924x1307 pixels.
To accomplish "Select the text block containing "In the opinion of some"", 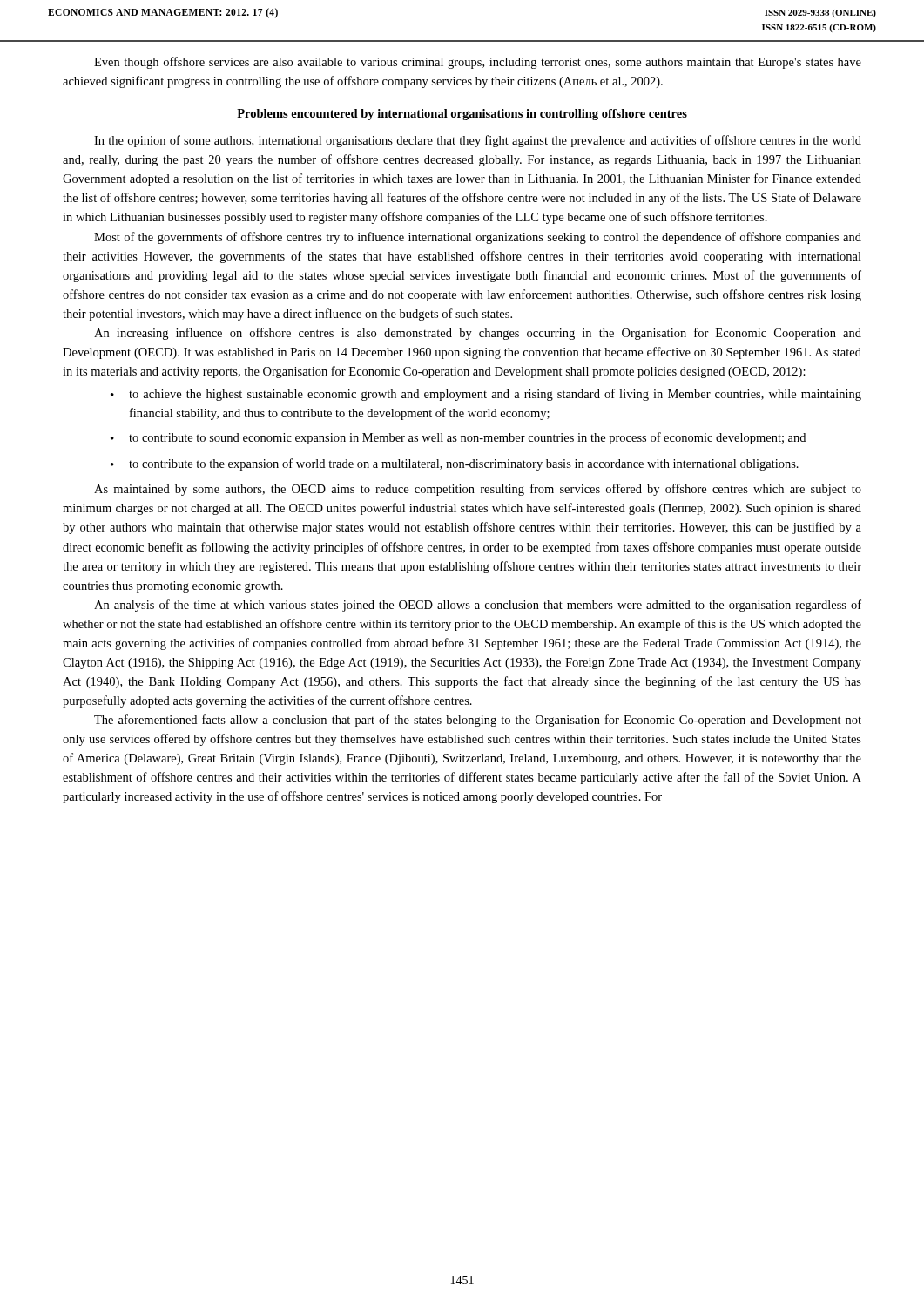I will [x=462, y=179].
